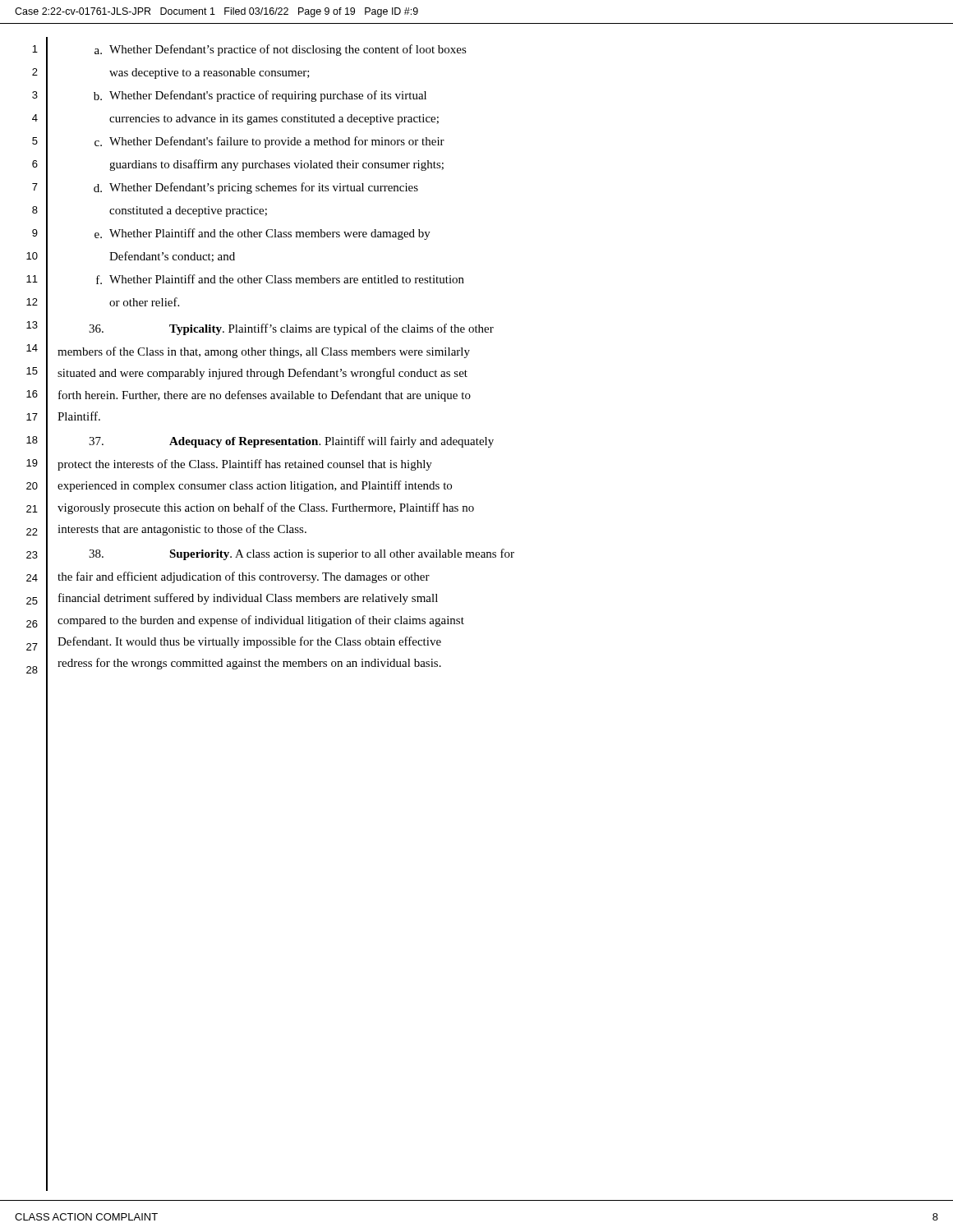Select the element starting "a. Whether Defendant’s practice of not disclosing the"
The width and height of the screenshot is (953, 1232).
point(281,50)
